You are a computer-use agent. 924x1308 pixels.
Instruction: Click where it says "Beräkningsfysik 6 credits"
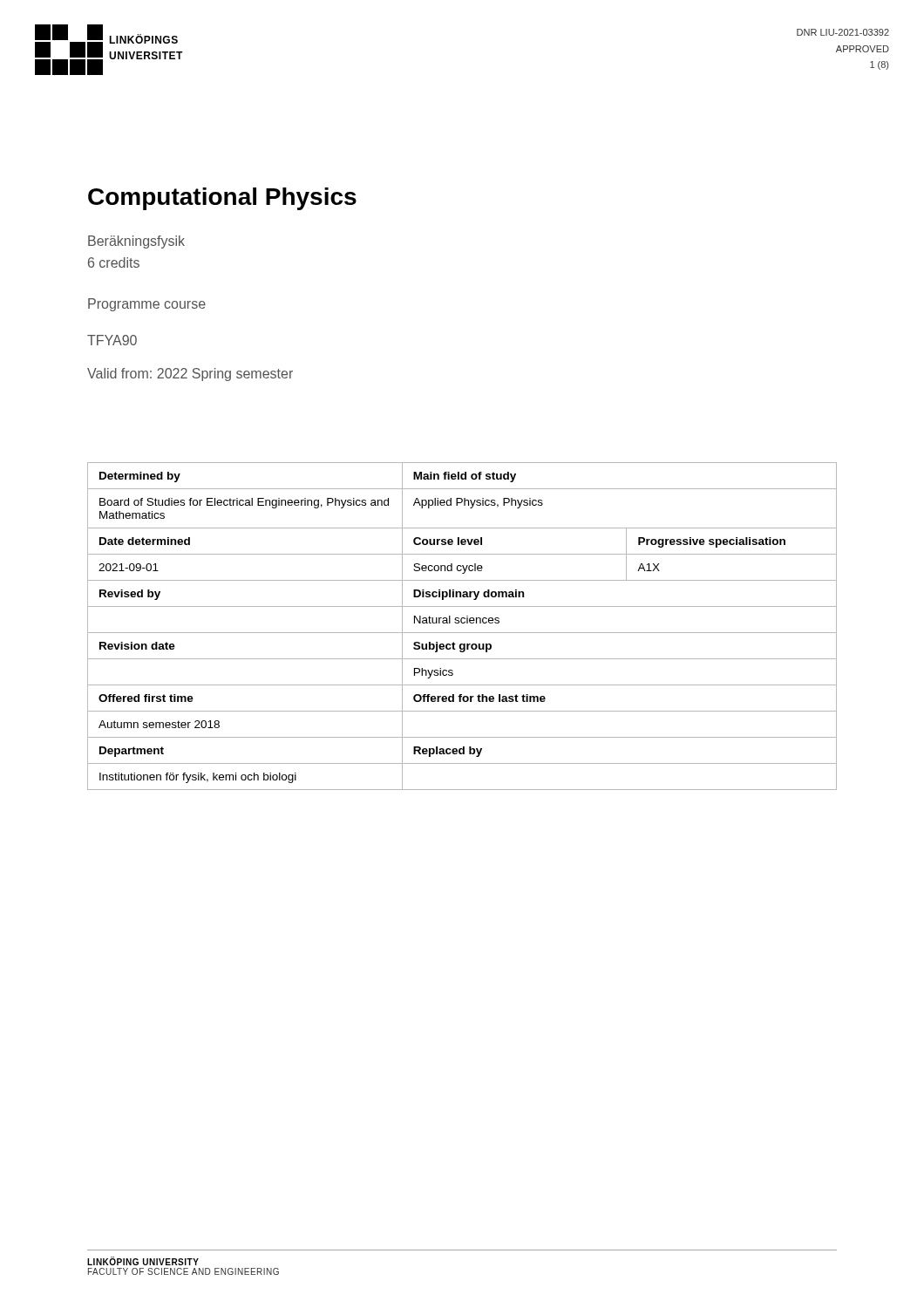[136, 252]
